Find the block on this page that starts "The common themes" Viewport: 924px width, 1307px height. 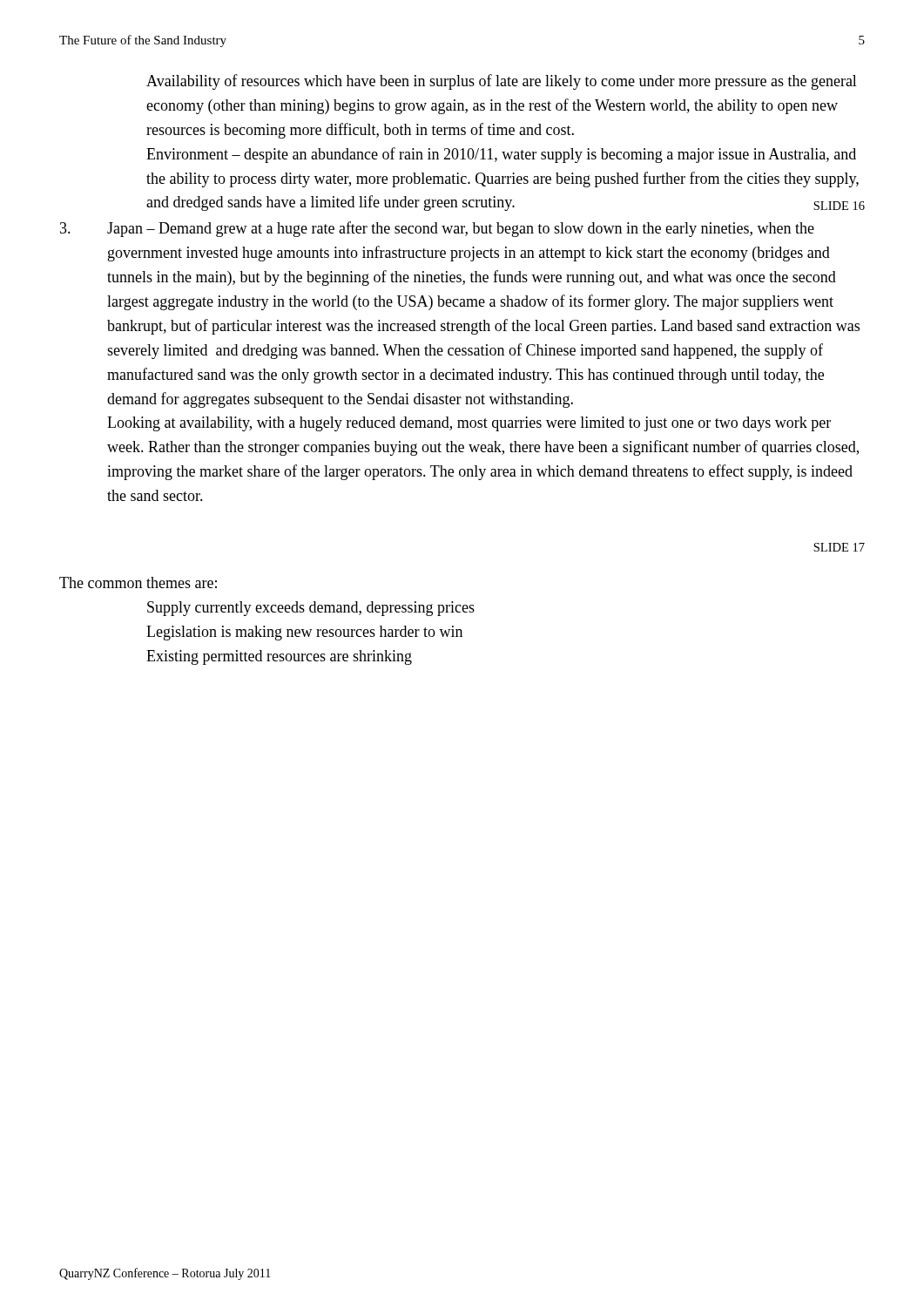(139, 583)
